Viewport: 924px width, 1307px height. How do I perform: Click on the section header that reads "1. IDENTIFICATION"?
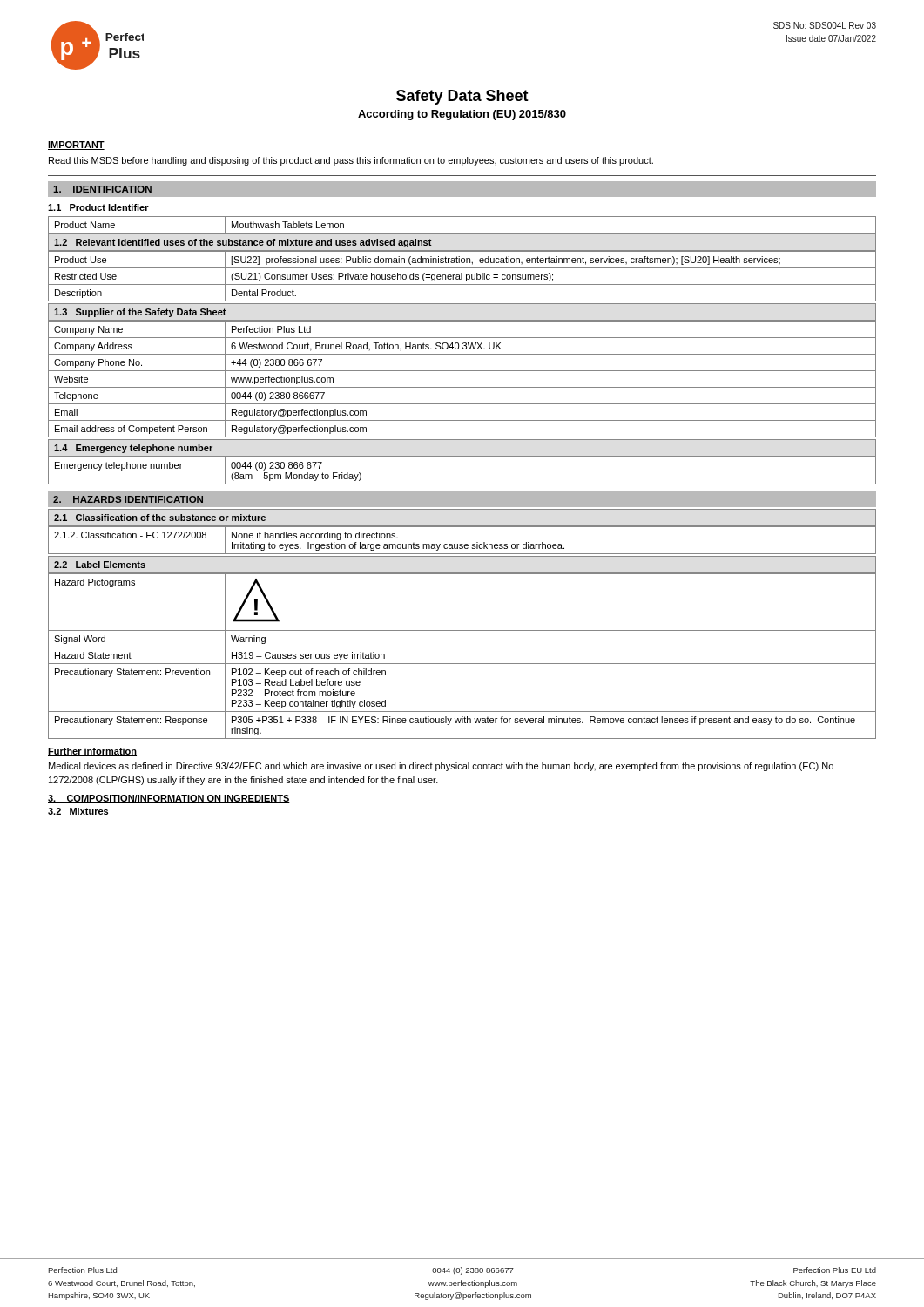[x=103, y=189]
